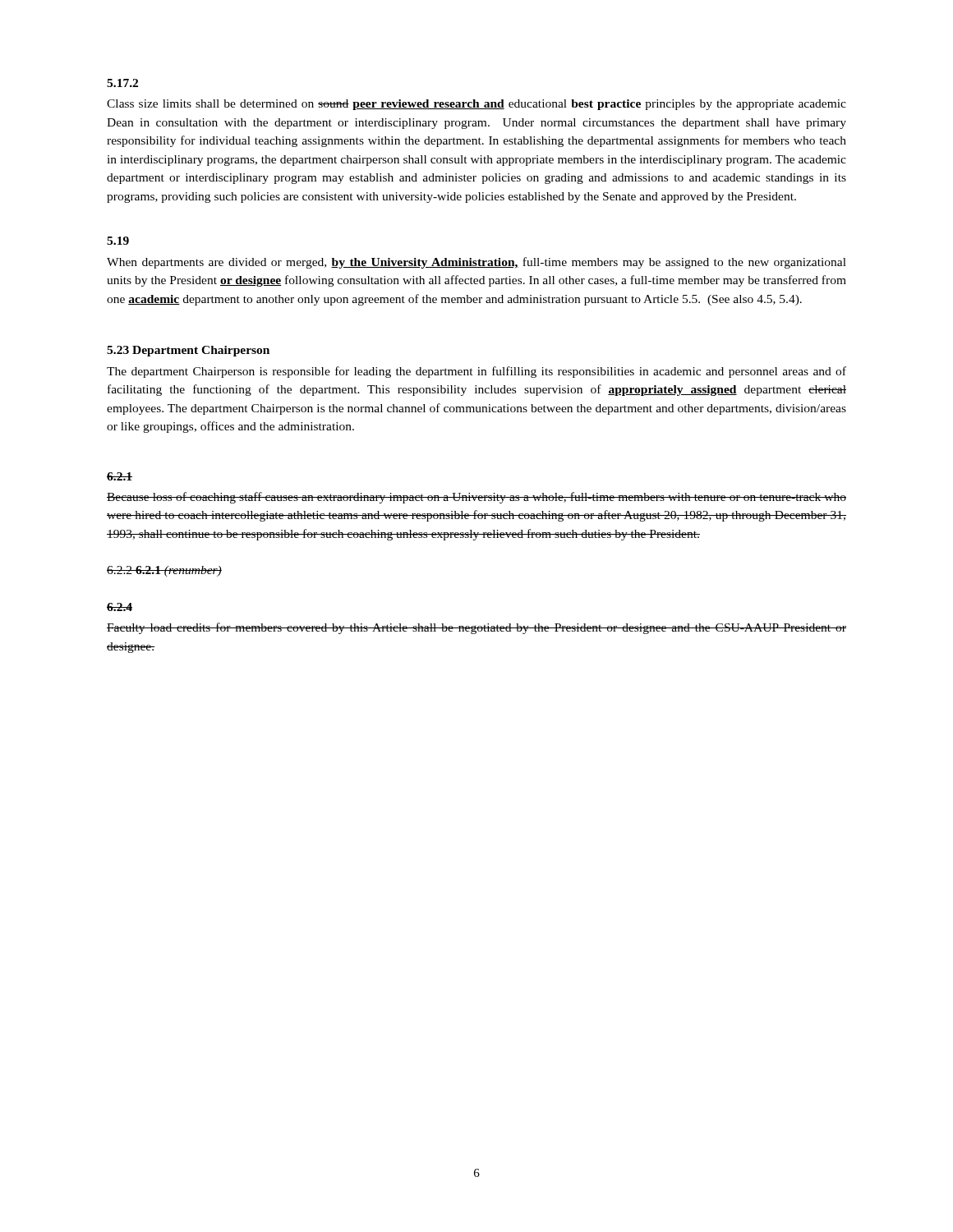Find "5.23 Department Chairperson" on this page

click(188, 350)
